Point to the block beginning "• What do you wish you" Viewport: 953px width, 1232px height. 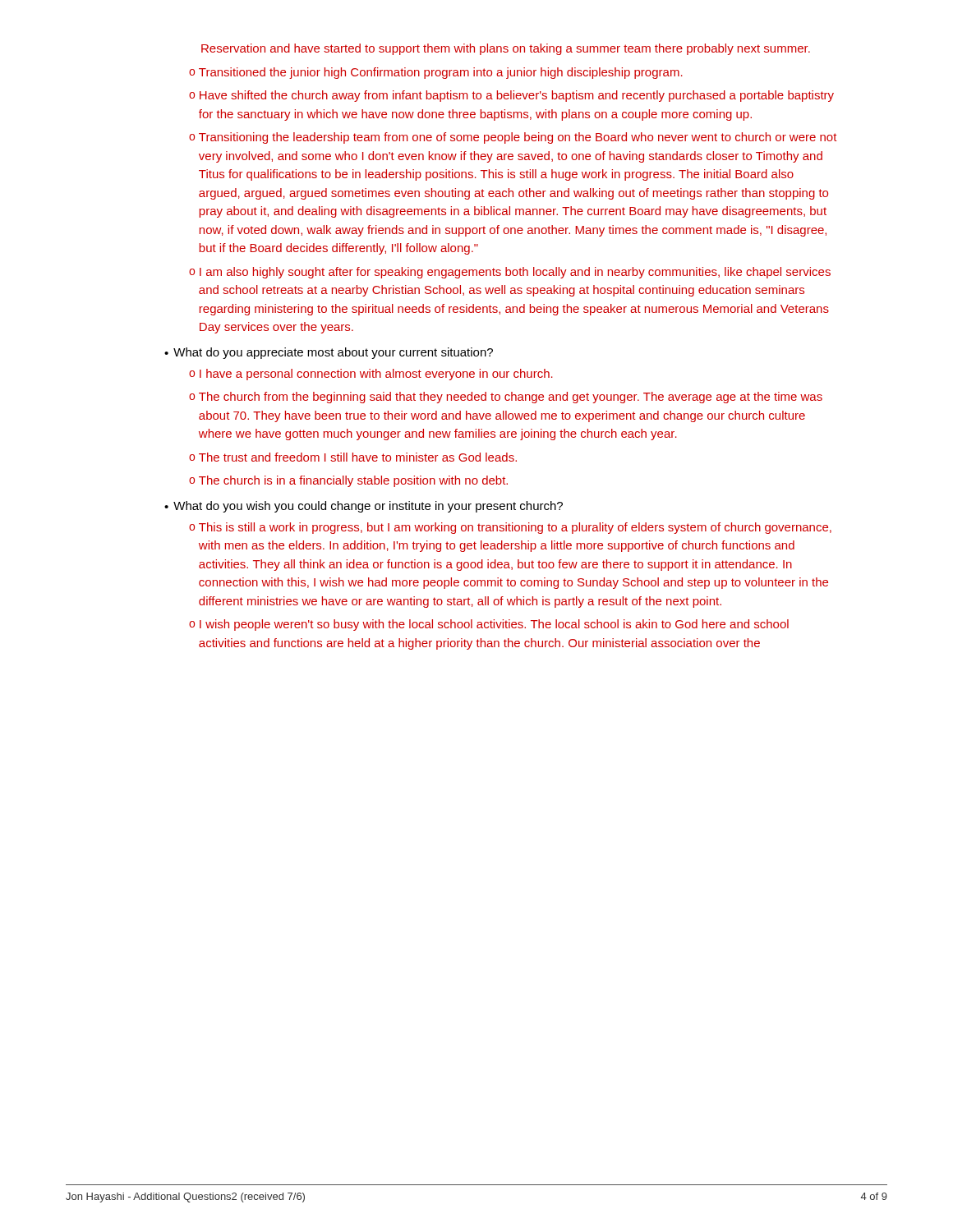(x=364, y=505)
